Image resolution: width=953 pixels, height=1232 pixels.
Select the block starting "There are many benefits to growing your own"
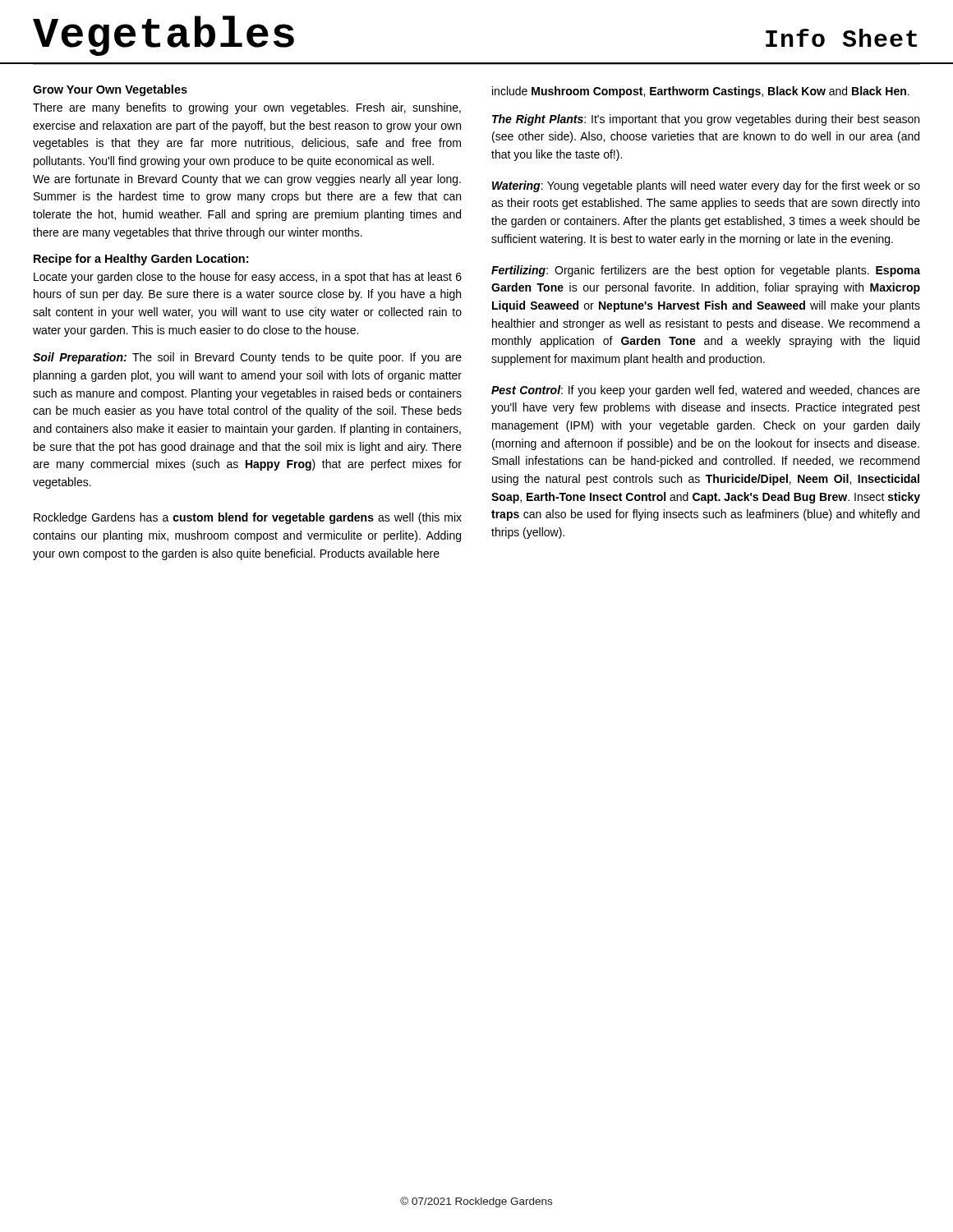[247, 170]
